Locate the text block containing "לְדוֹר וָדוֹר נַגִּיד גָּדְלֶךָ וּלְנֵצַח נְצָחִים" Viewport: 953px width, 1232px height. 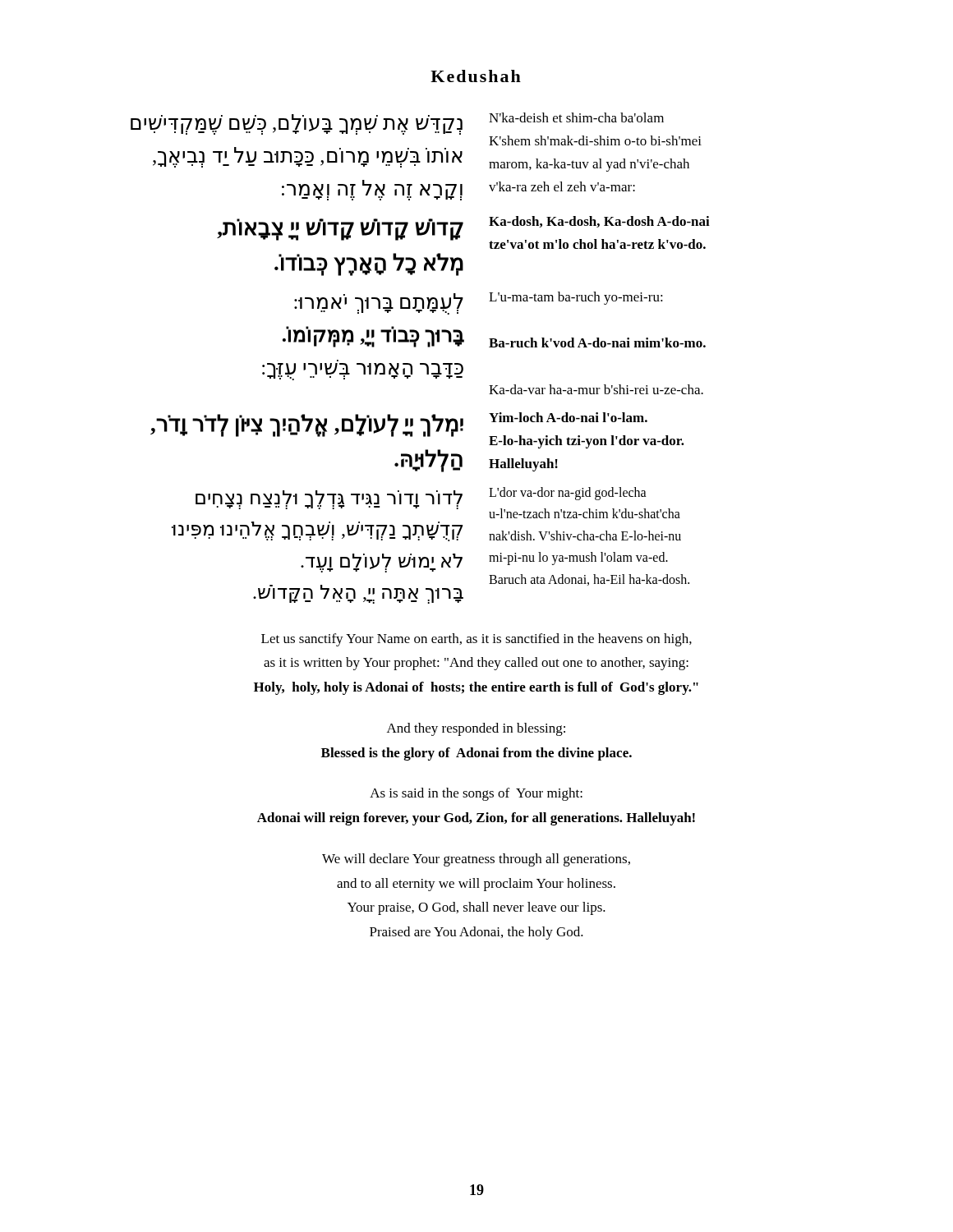point(476,545)
